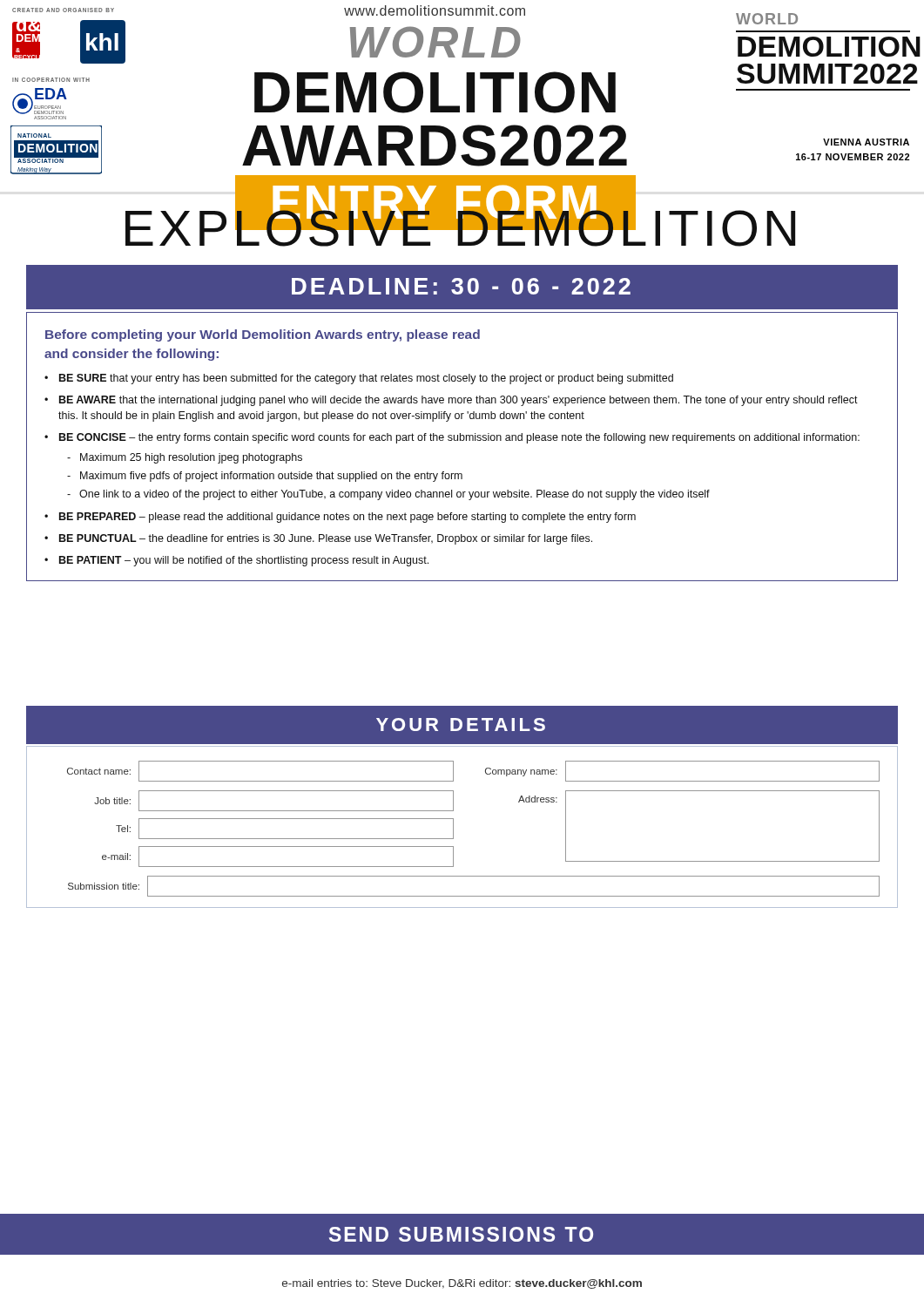Find the text block that reads "e-mail entries to:"
924x1307 pixels.
(x=462, y=1283)
